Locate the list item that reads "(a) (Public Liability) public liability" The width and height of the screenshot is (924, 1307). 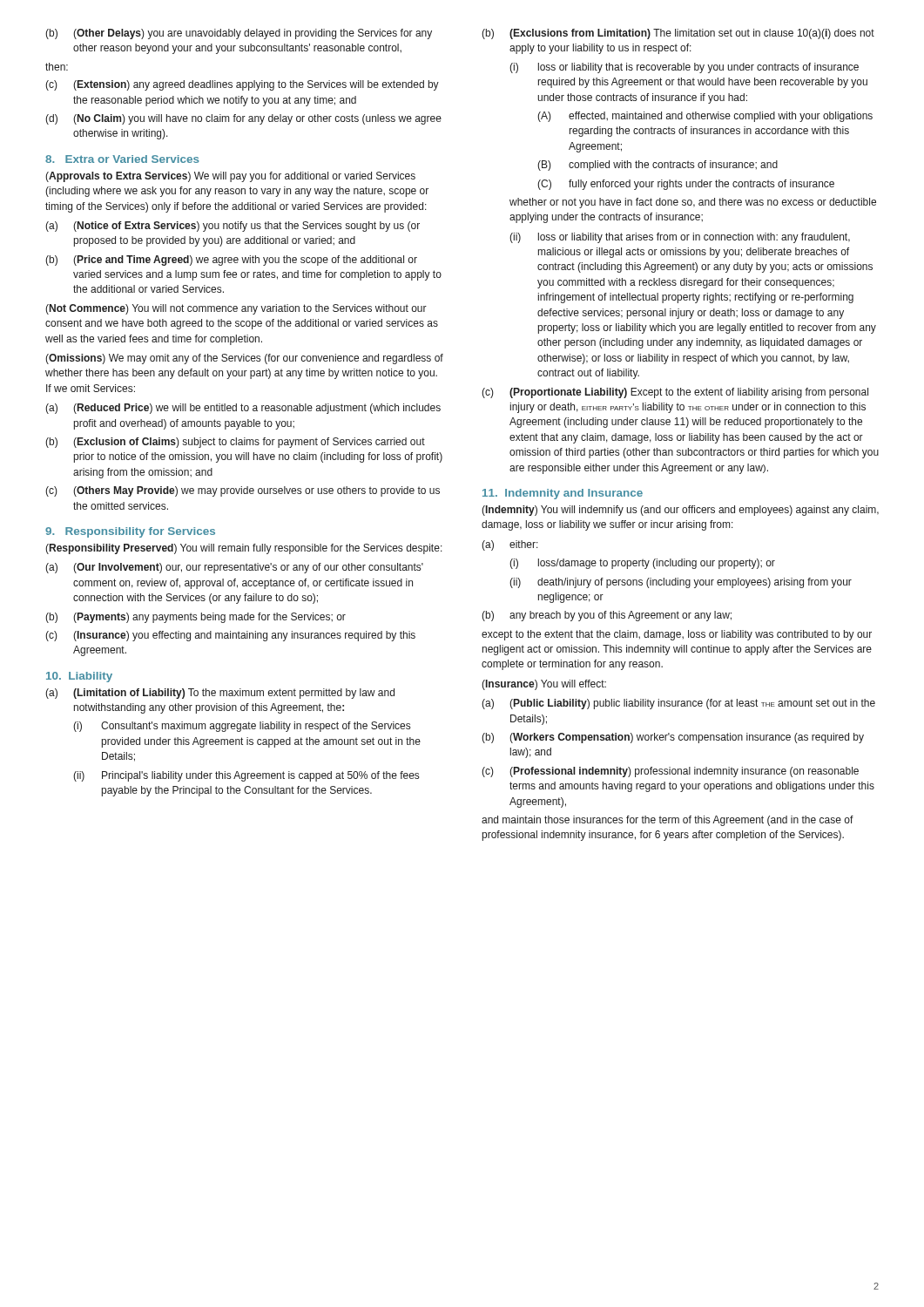coord(682,712)
